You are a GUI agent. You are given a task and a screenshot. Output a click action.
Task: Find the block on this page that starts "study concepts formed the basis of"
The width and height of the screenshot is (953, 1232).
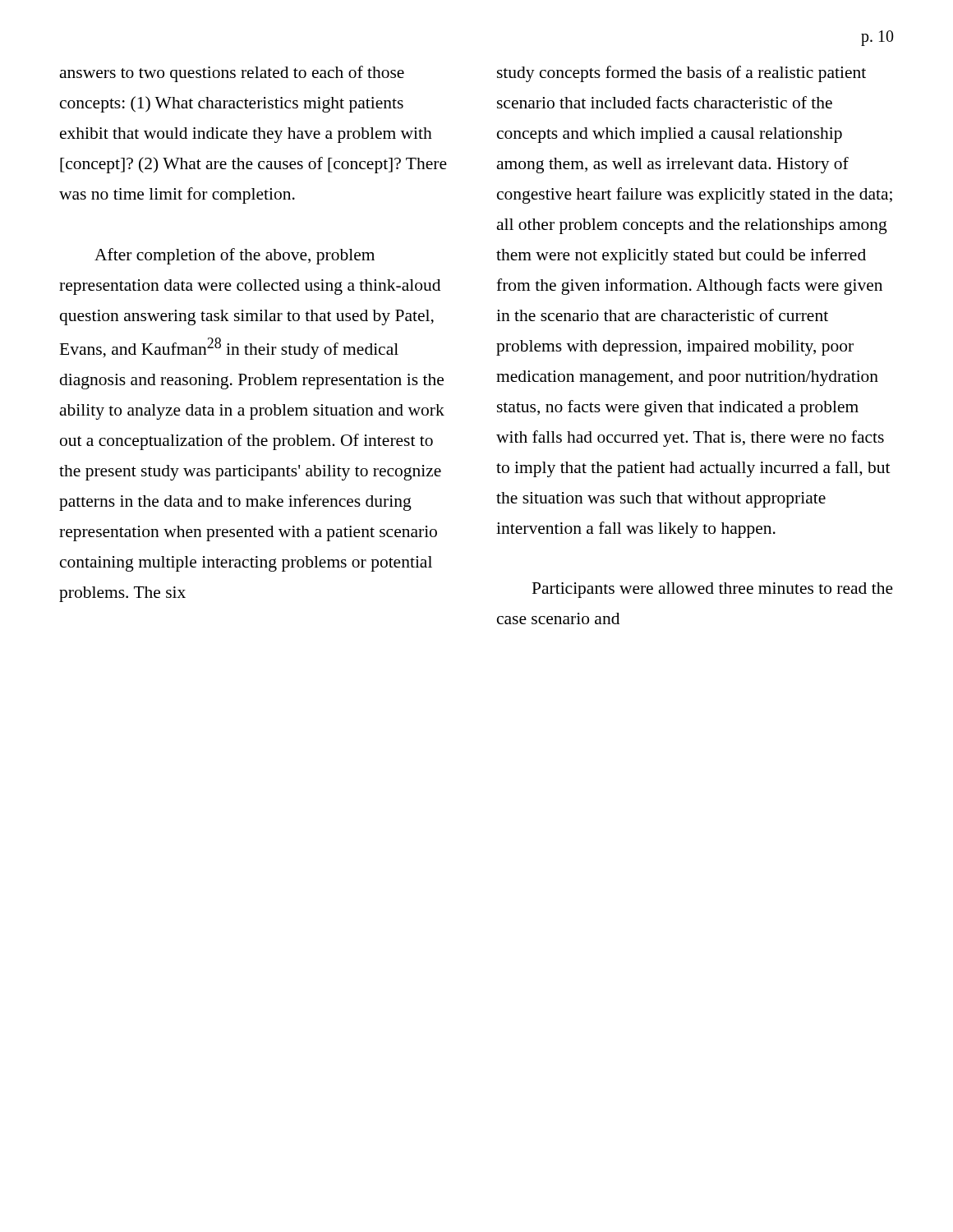coord(695,346)
